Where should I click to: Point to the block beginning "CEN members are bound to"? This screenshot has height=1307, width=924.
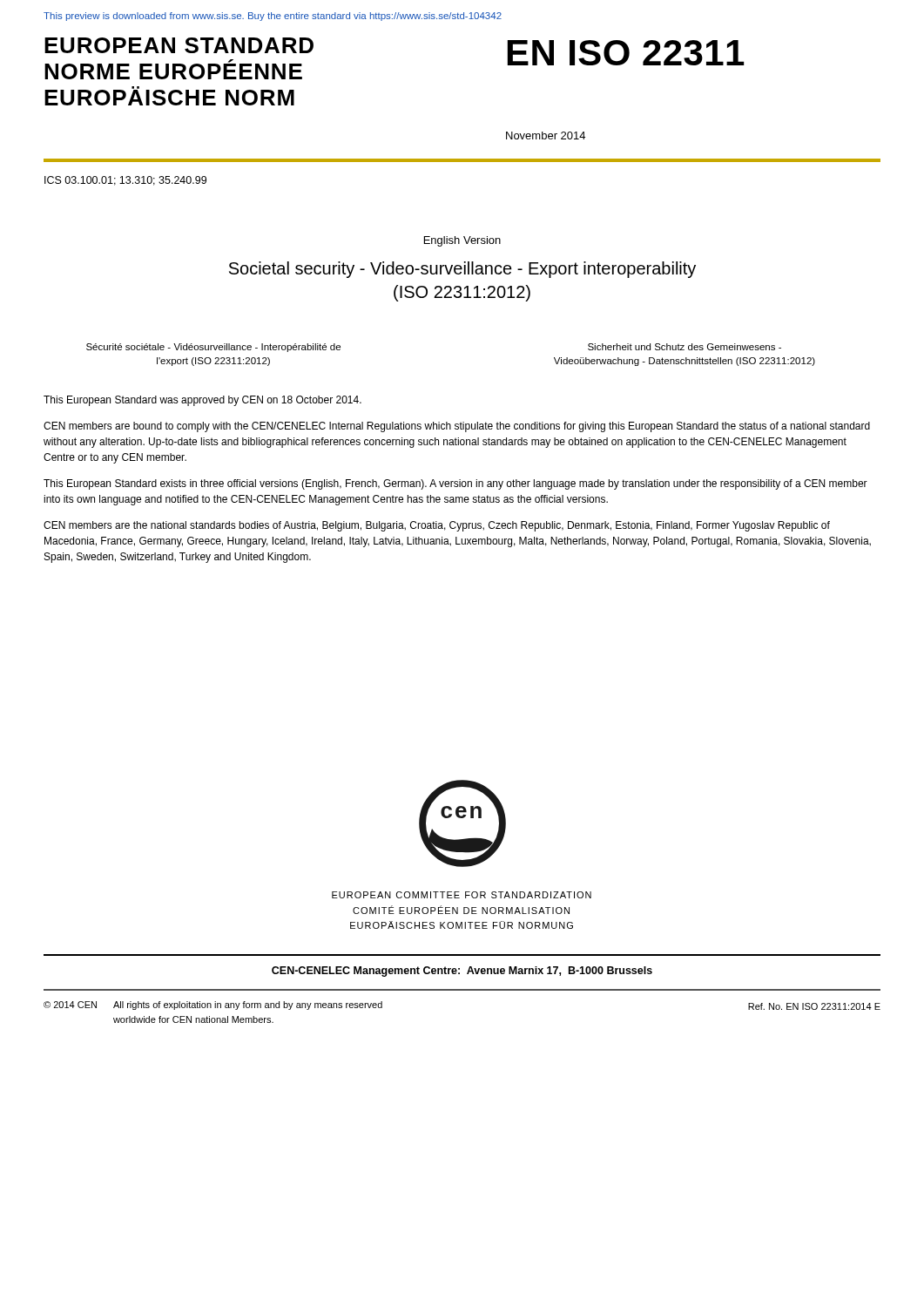click(462, 442)
